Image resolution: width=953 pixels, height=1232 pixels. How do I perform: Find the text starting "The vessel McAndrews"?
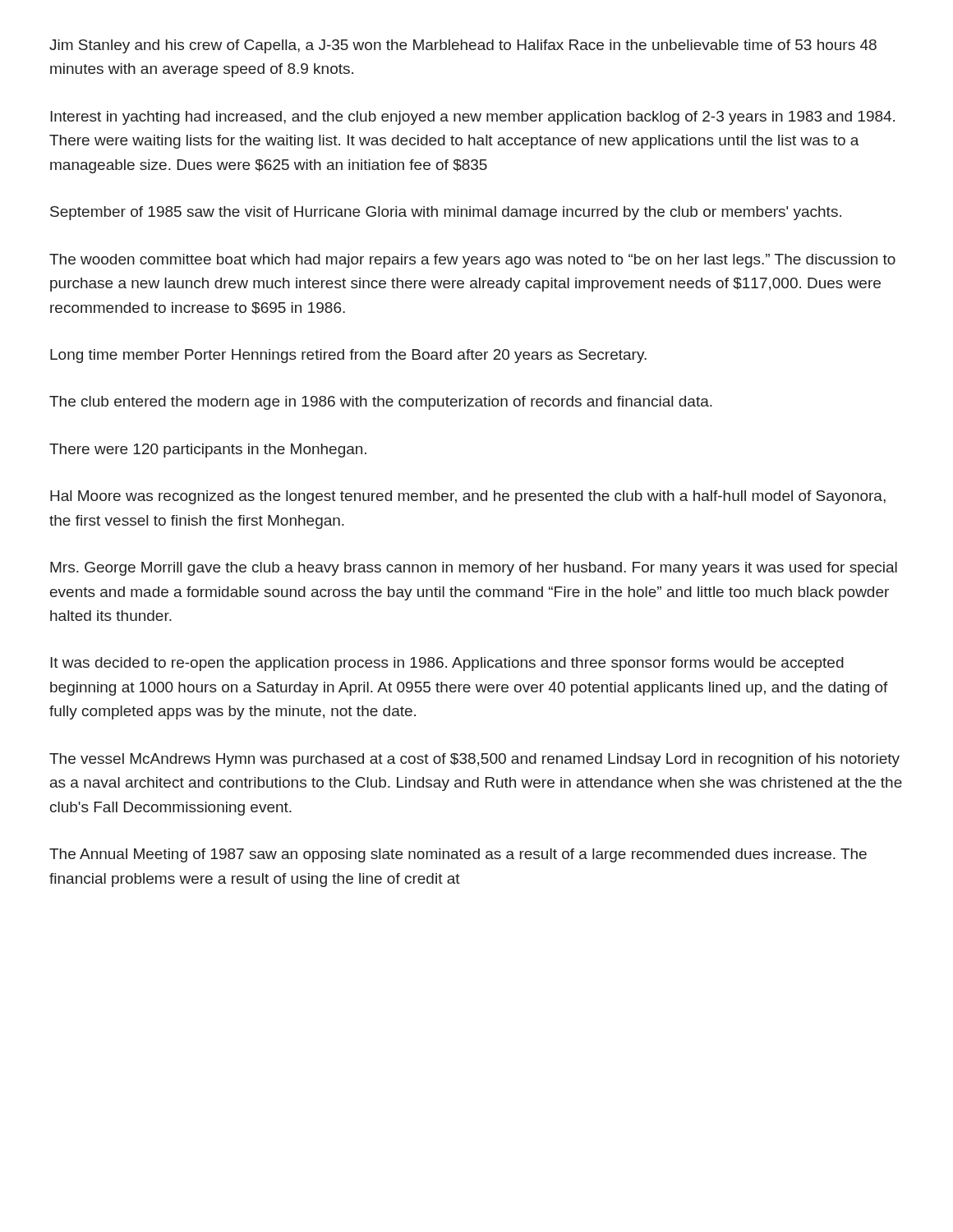[476, 783]
